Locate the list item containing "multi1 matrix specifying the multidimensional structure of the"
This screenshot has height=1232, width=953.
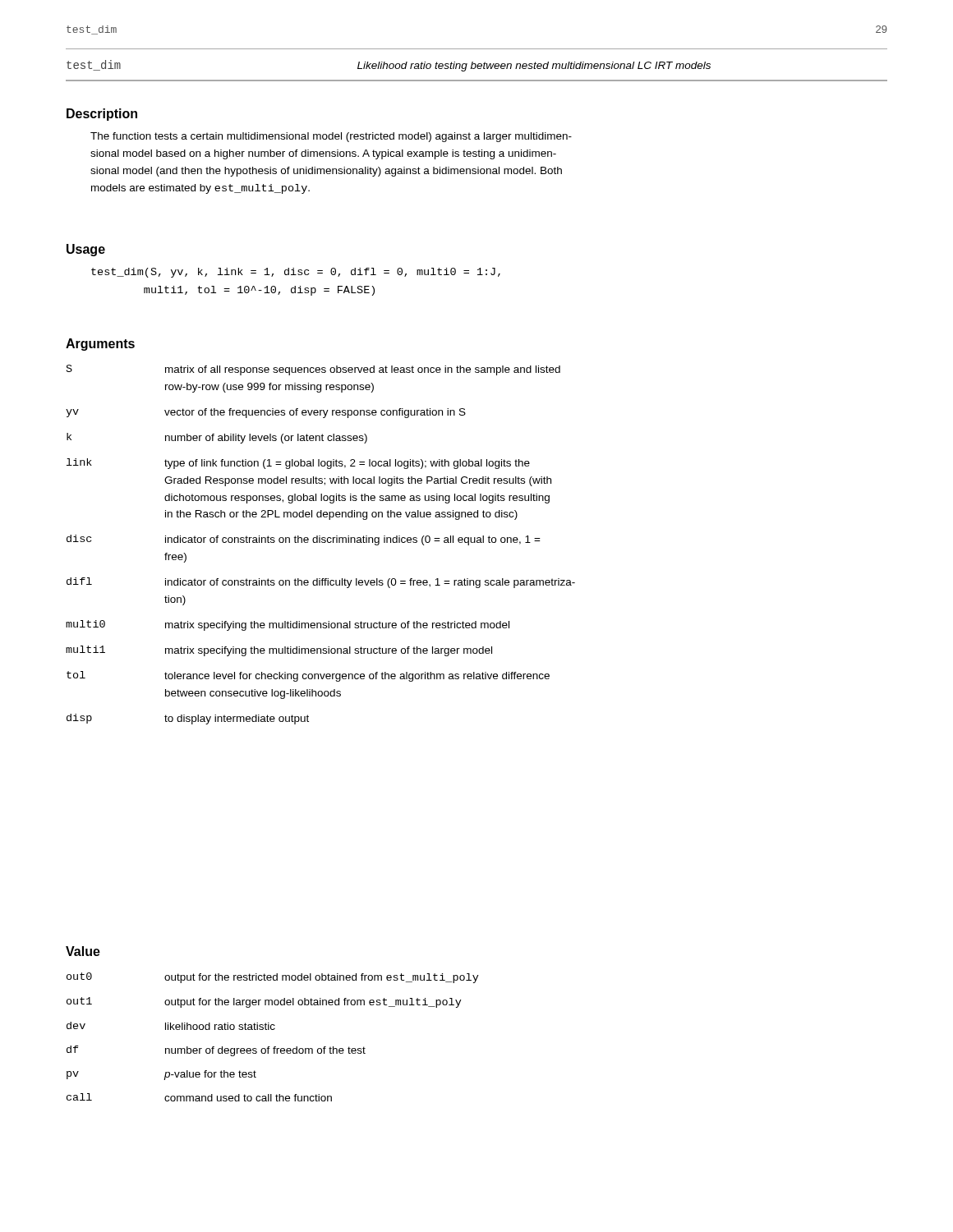pyautogui.click(x=476, y=651)
